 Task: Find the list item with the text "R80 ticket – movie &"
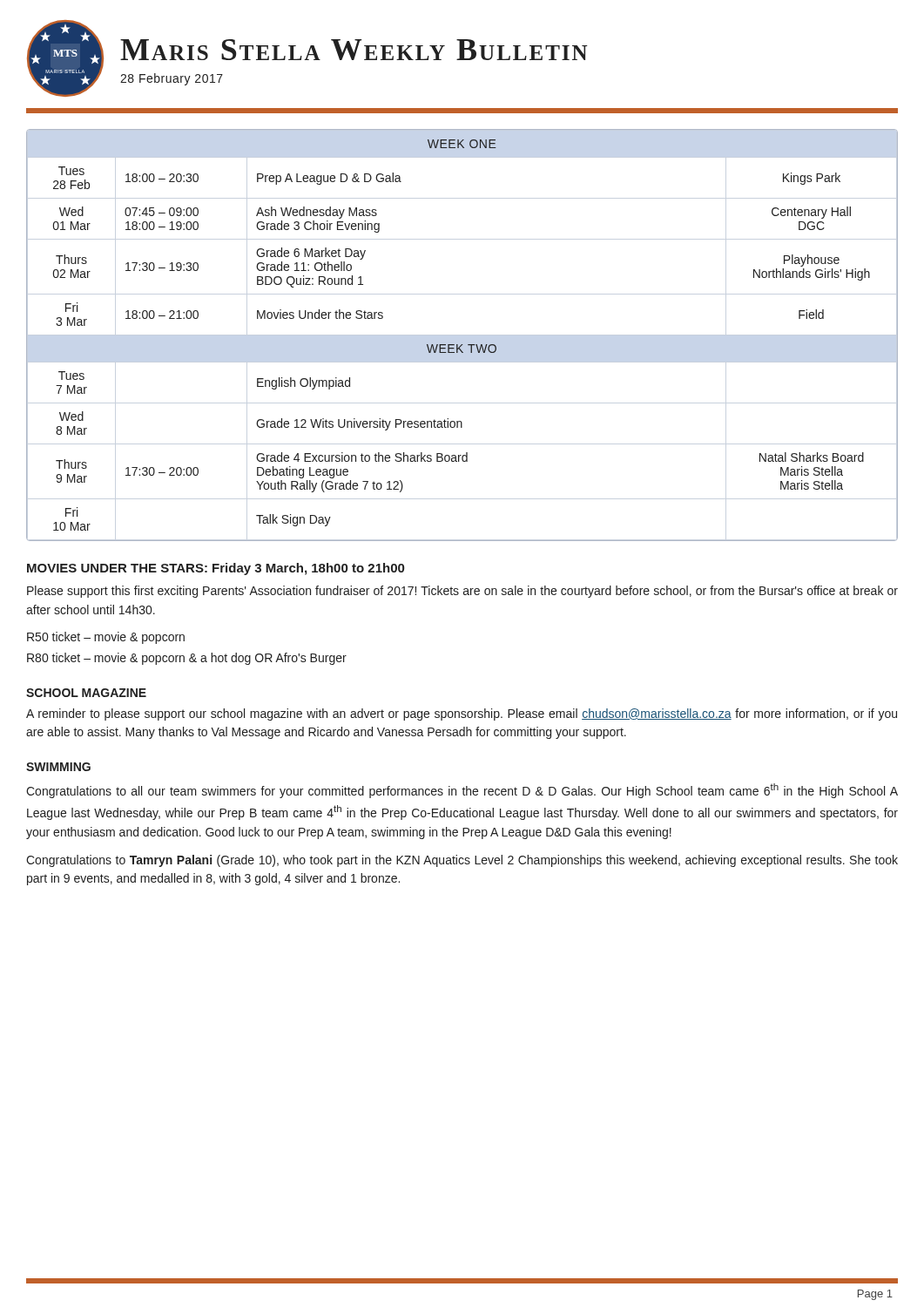pos(186,658)
